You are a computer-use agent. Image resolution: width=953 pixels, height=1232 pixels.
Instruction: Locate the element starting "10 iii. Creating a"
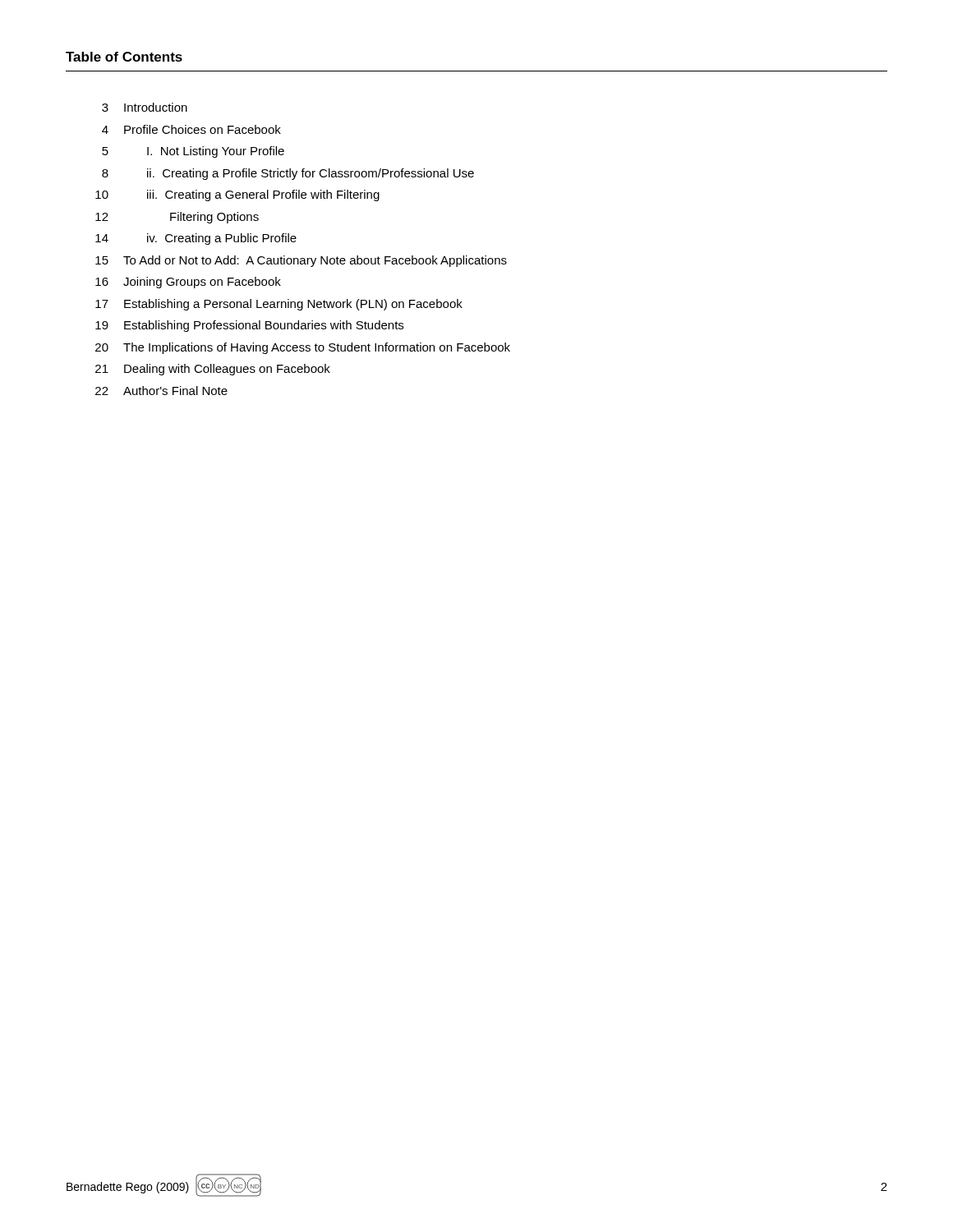point(237,195)
